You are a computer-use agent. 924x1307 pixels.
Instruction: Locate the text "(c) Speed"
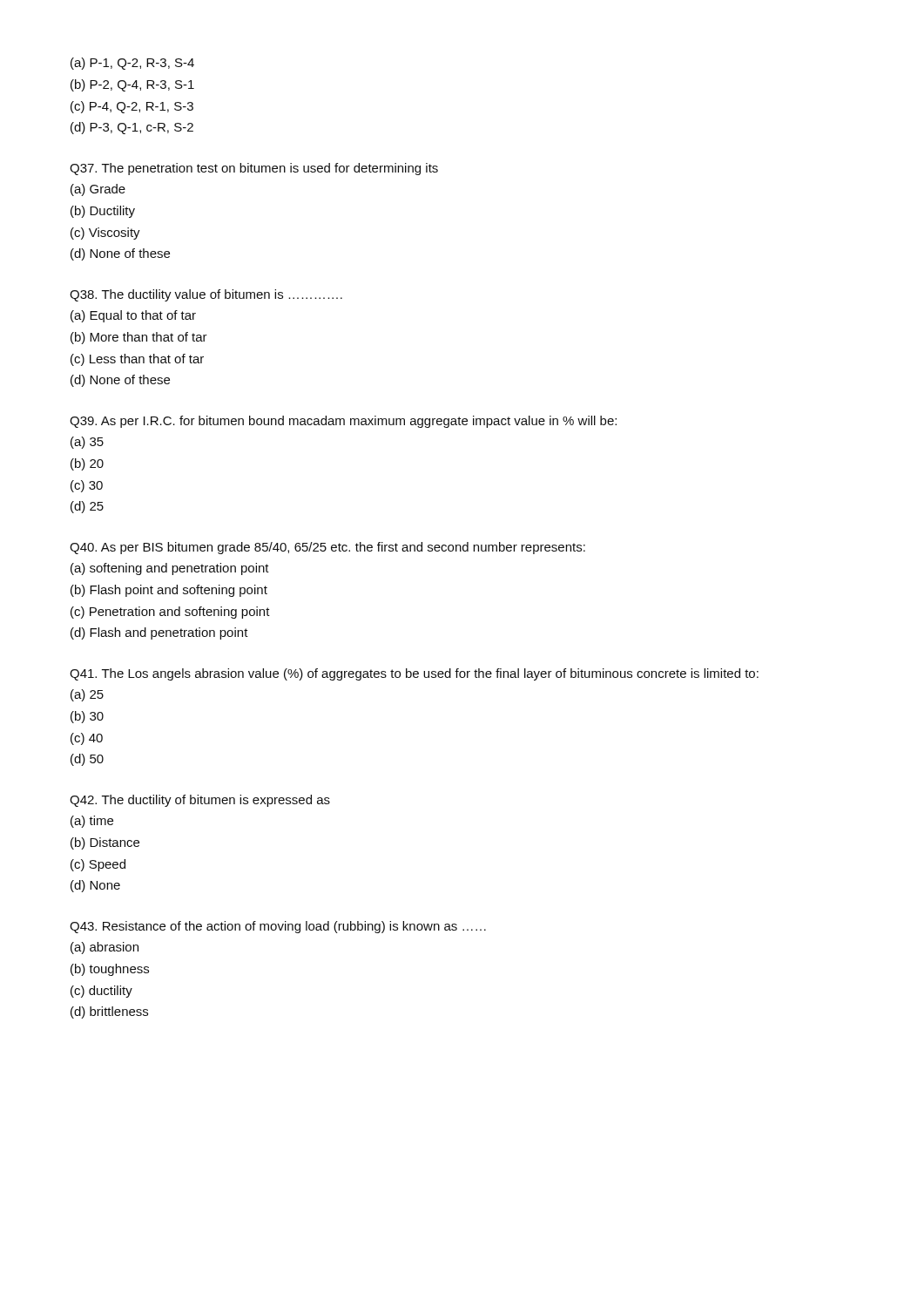tap(98, 863)
